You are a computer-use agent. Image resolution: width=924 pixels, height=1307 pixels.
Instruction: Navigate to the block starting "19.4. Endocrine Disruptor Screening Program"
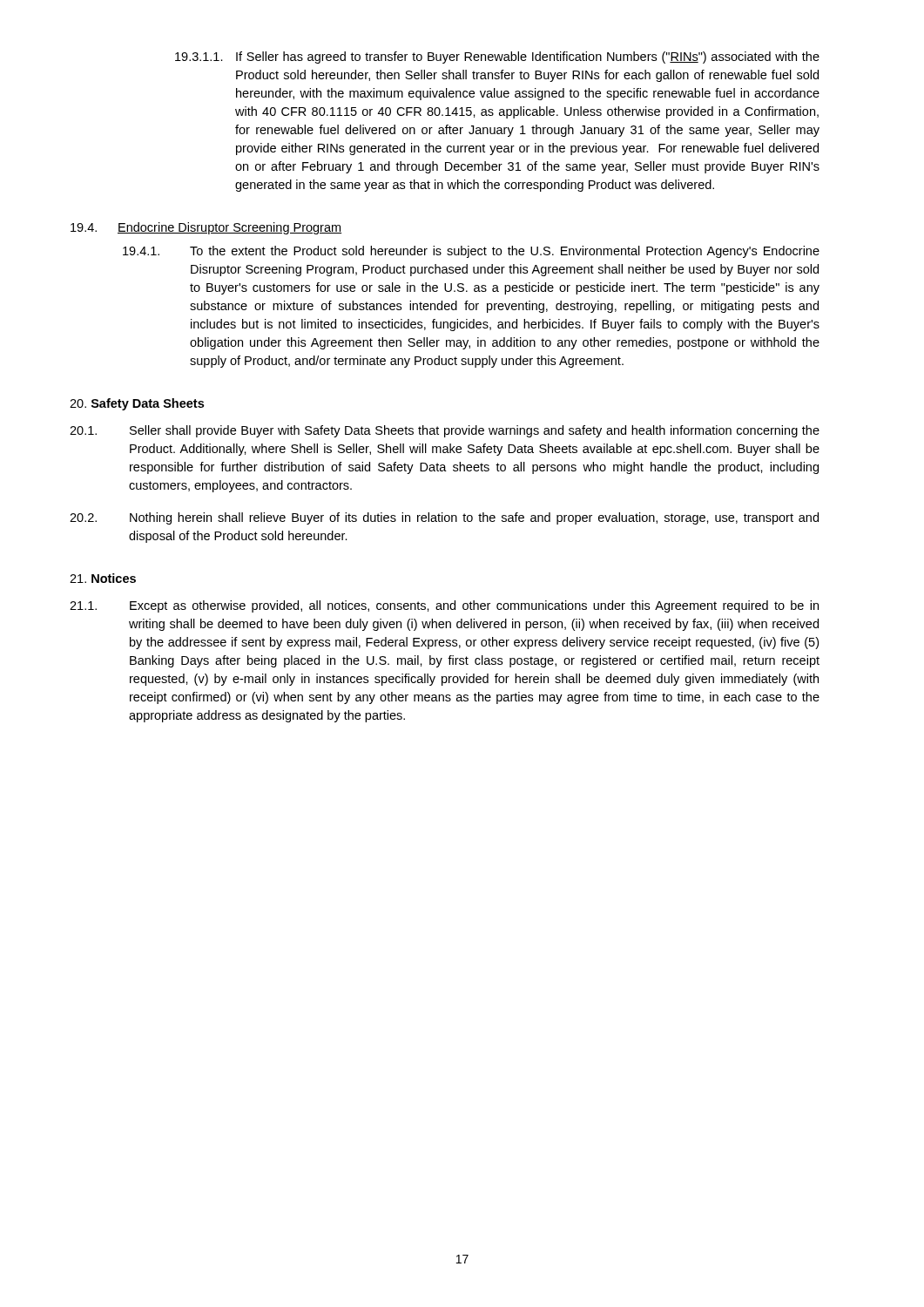click(x=206, y=228)
